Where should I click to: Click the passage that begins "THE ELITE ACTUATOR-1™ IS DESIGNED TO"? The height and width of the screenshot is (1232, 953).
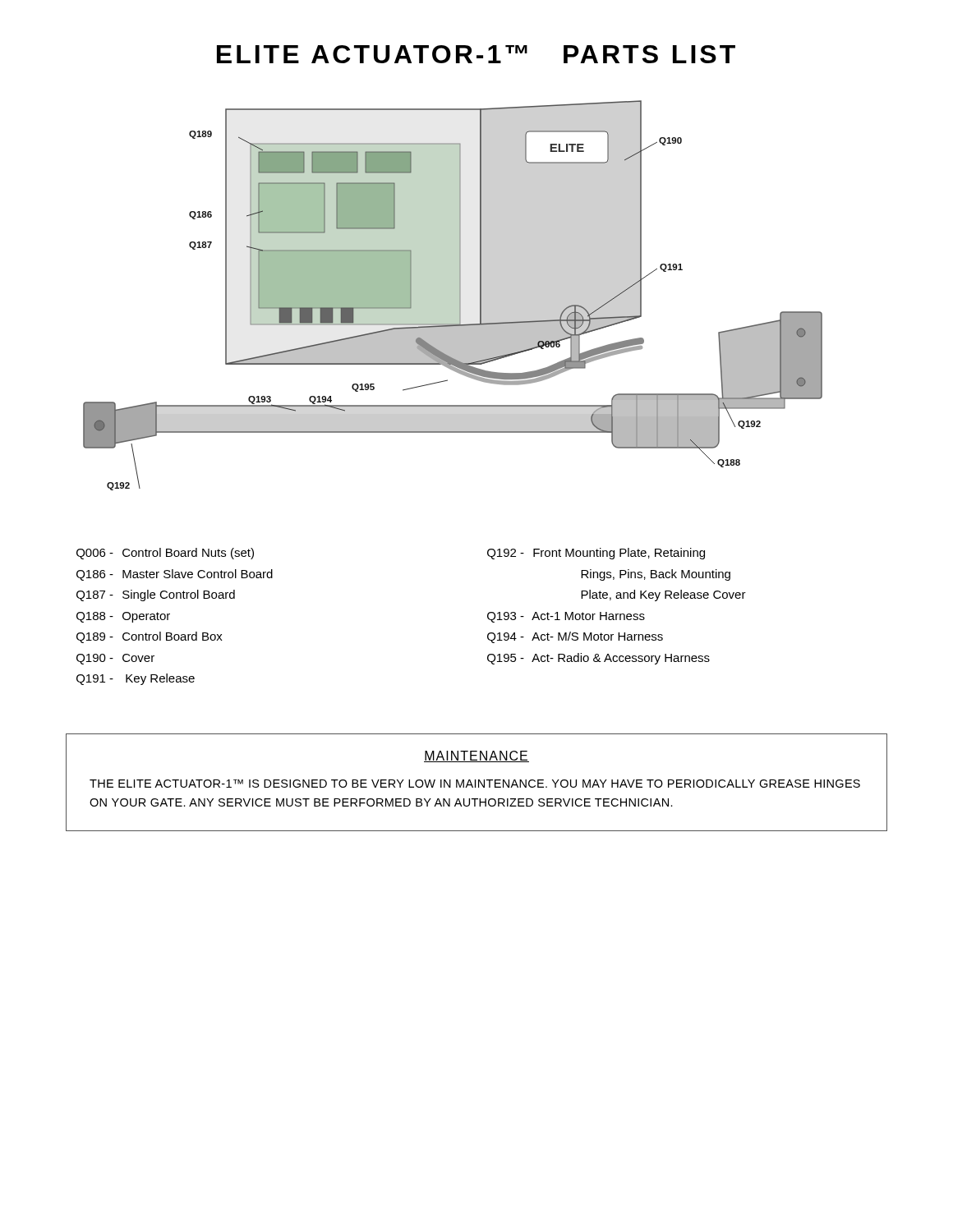(x=475, y=793)
